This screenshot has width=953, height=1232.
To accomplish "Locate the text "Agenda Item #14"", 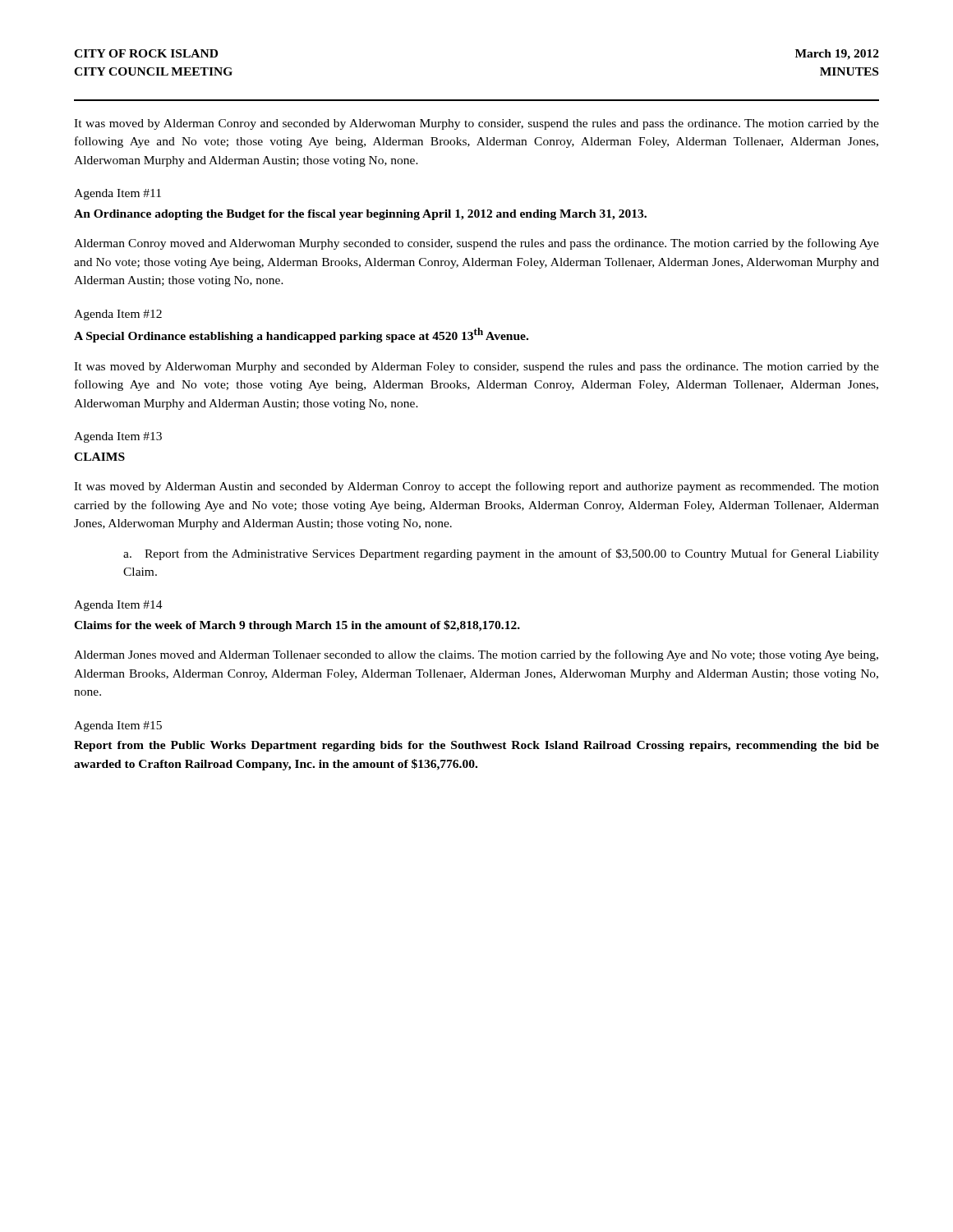I will (x=118, y=604).
